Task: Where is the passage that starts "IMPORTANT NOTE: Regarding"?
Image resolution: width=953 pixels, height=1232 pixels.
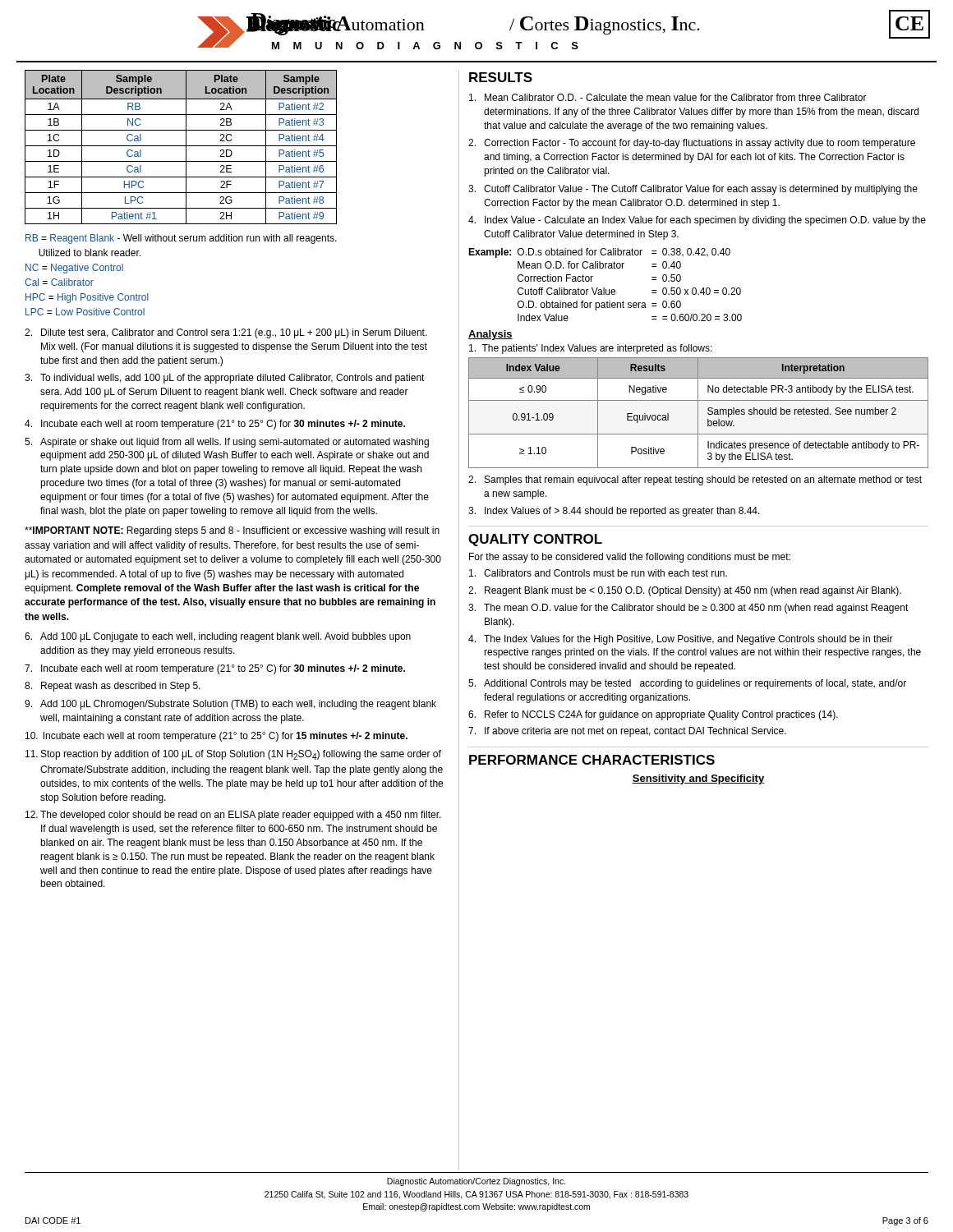Action: point(233,574)
